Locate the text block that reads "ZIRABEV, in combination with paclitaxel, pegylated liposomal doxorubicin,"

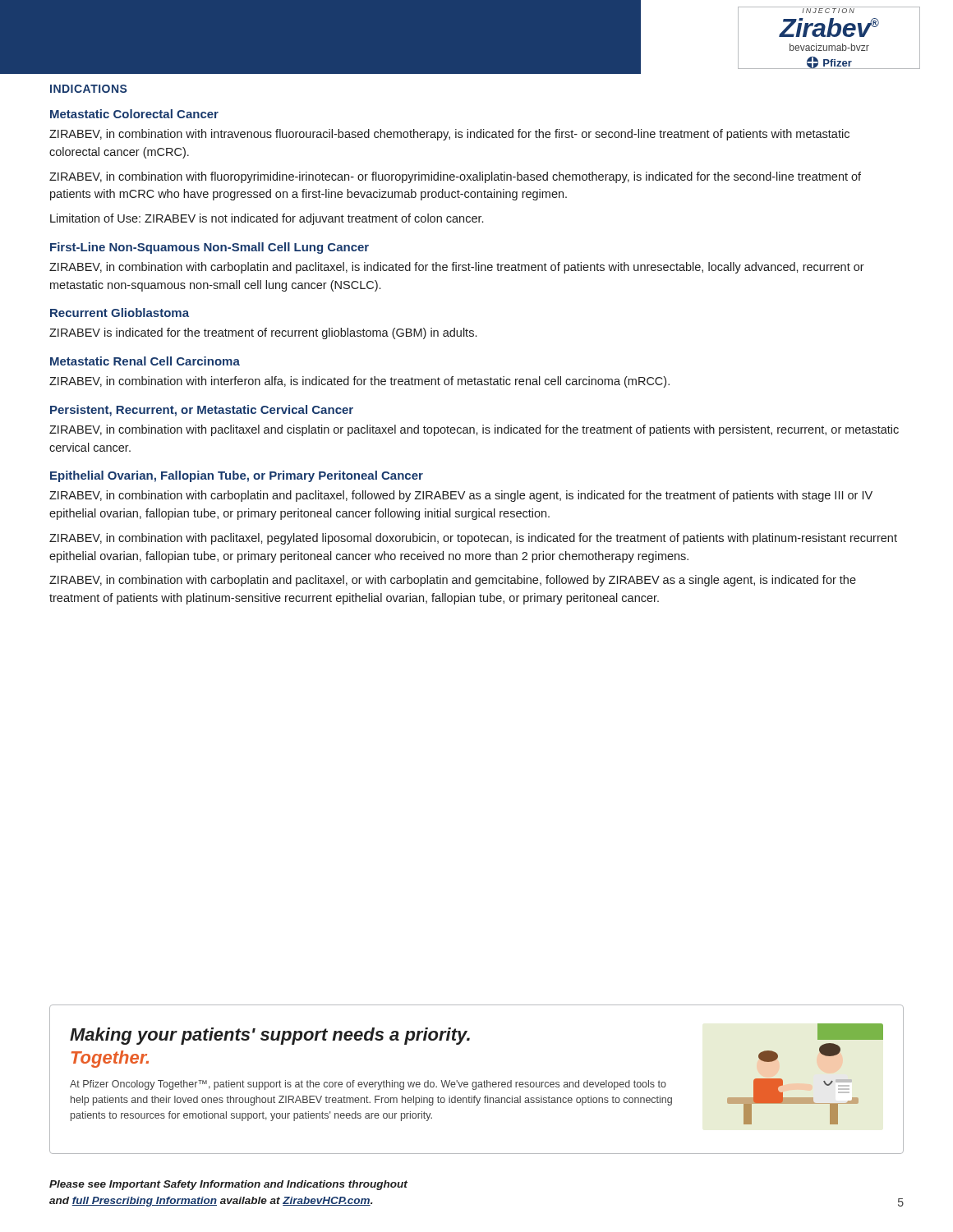tap(473, 547)
